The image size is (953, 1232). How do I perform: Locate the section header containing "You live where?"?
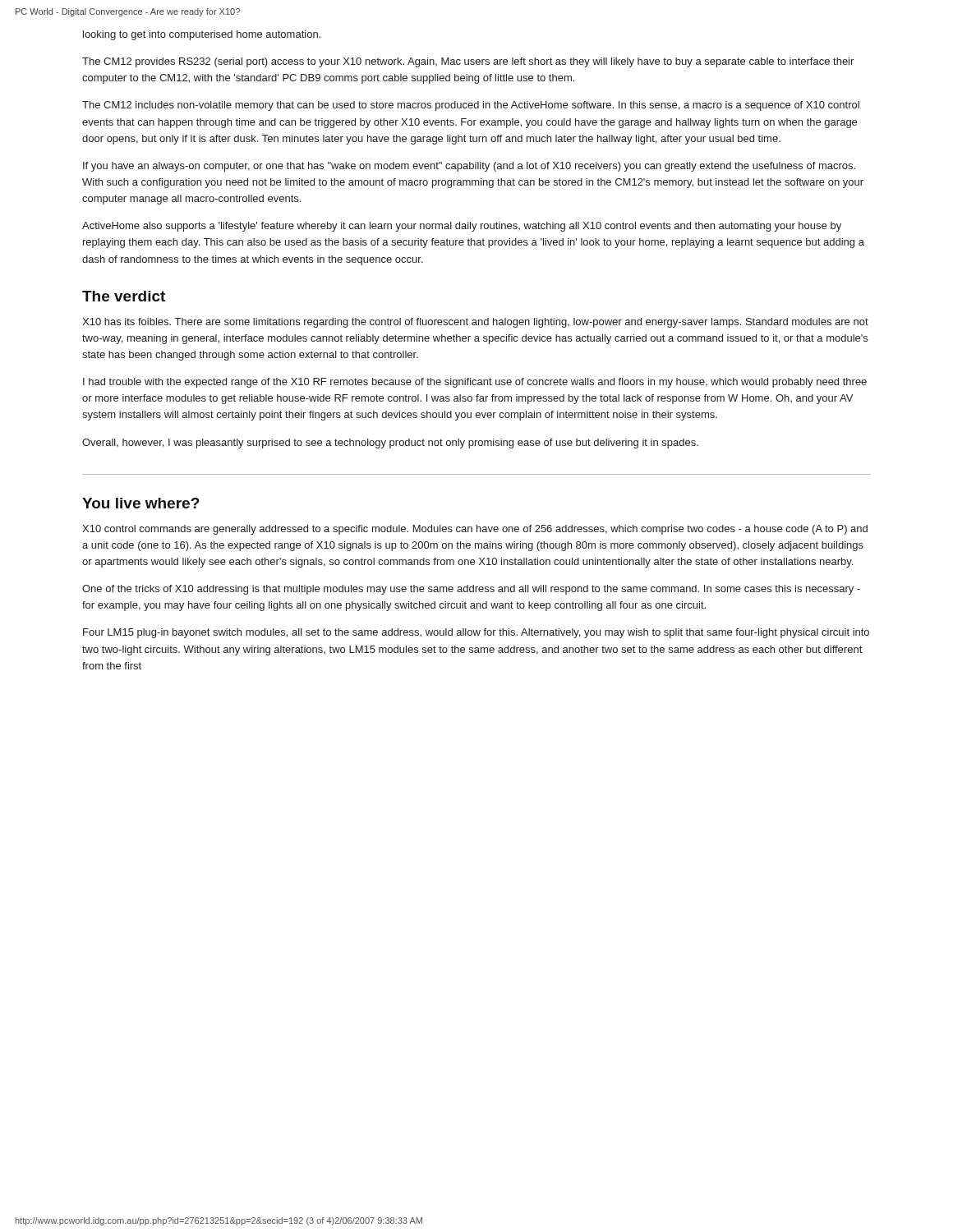pos(141,503)
